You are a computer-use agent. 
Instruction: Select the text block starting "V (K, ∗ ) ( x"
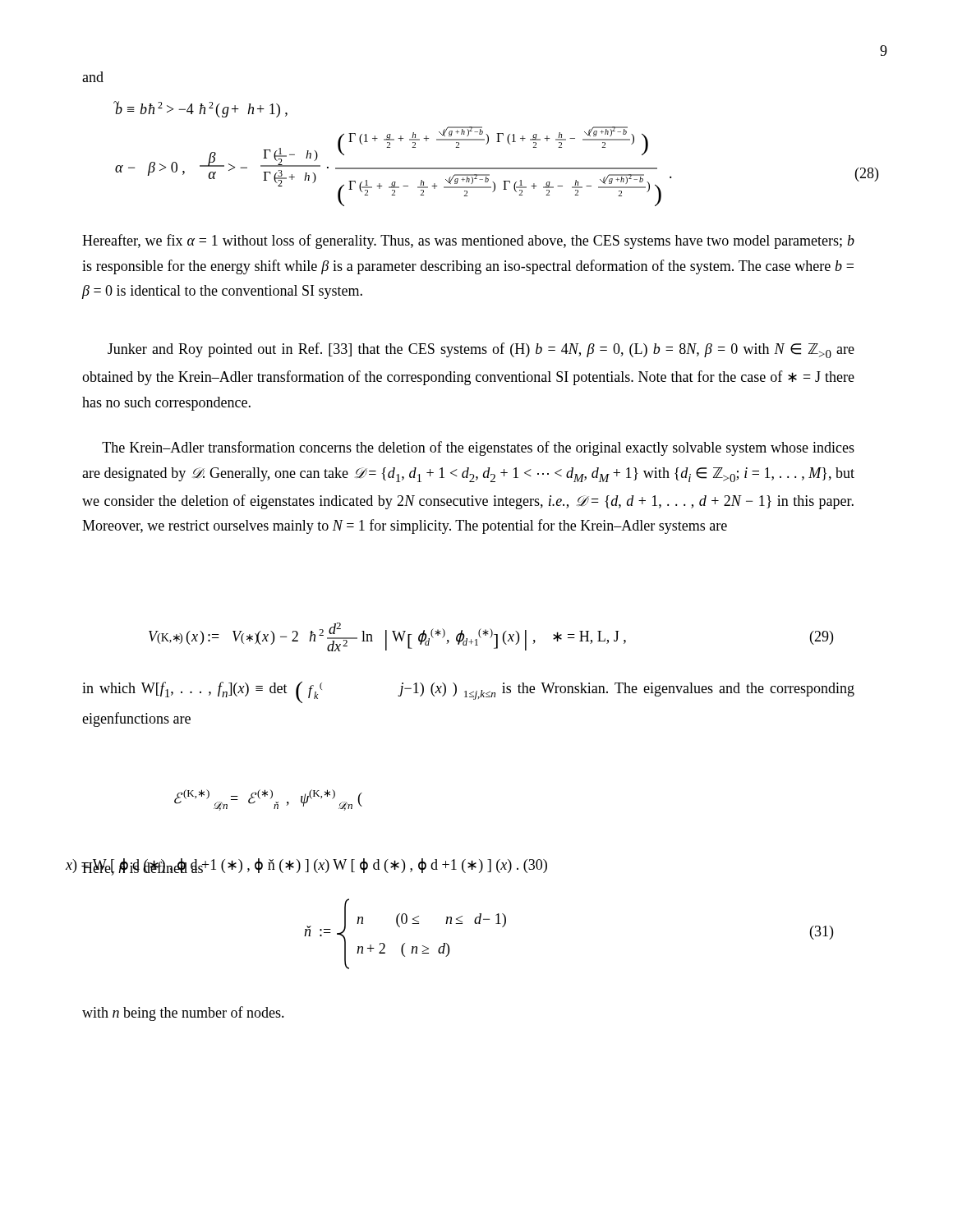tap(476, 637)
